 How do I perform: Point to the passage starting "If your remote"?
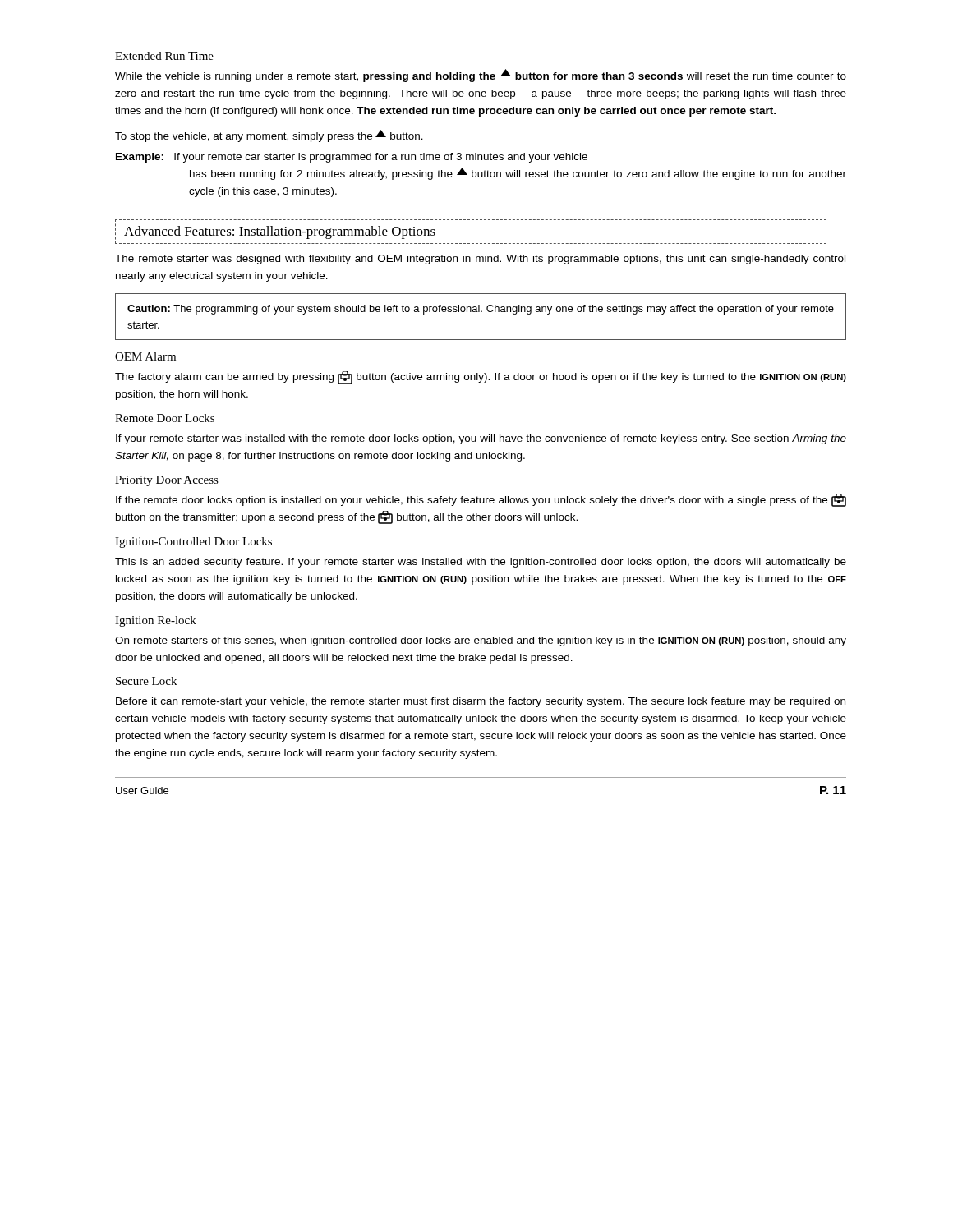click(x=481, y=448)
